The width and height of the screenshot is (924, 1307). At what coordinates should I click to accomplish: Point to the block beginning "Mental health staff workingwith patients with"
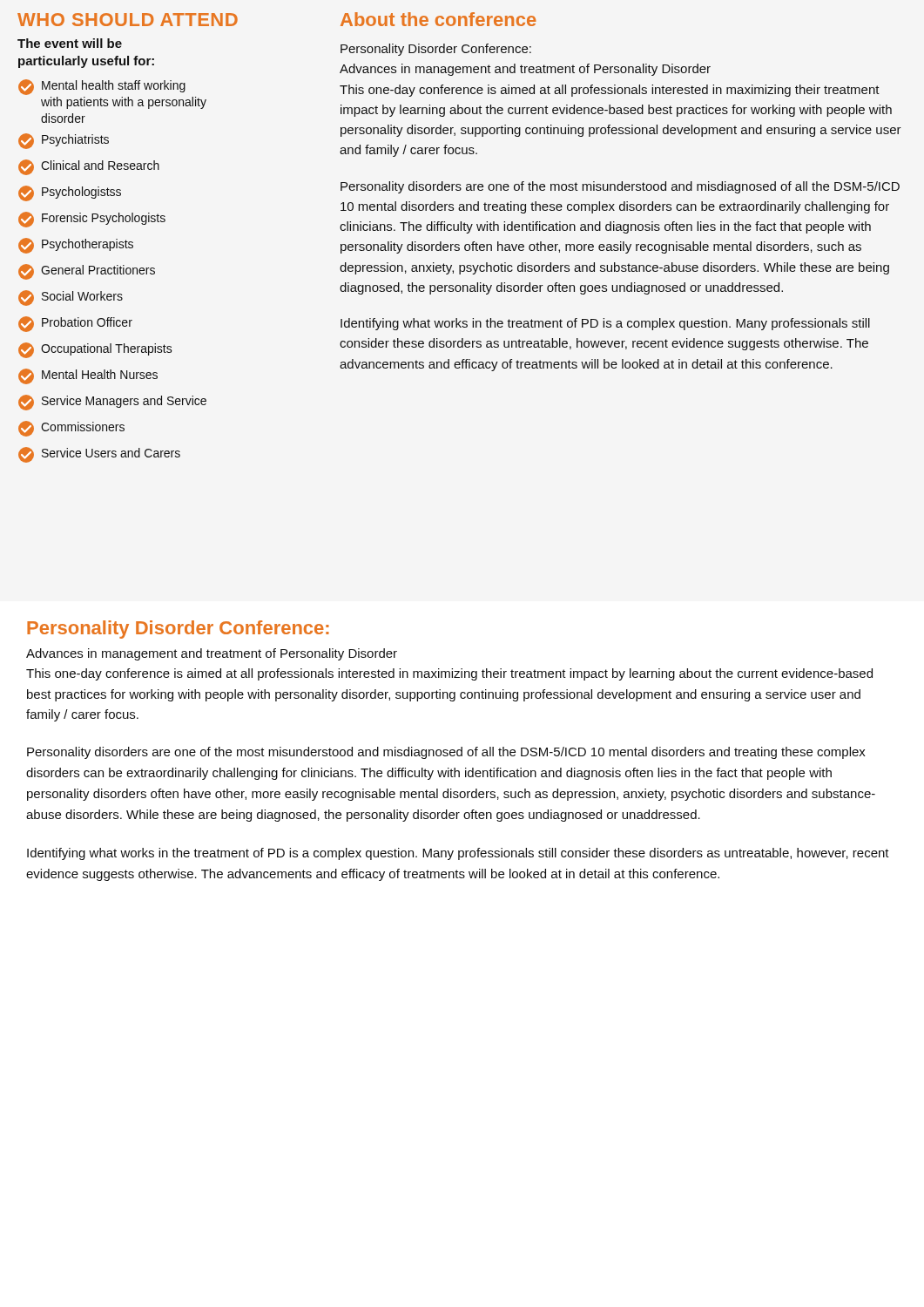(x=112, y=102)
